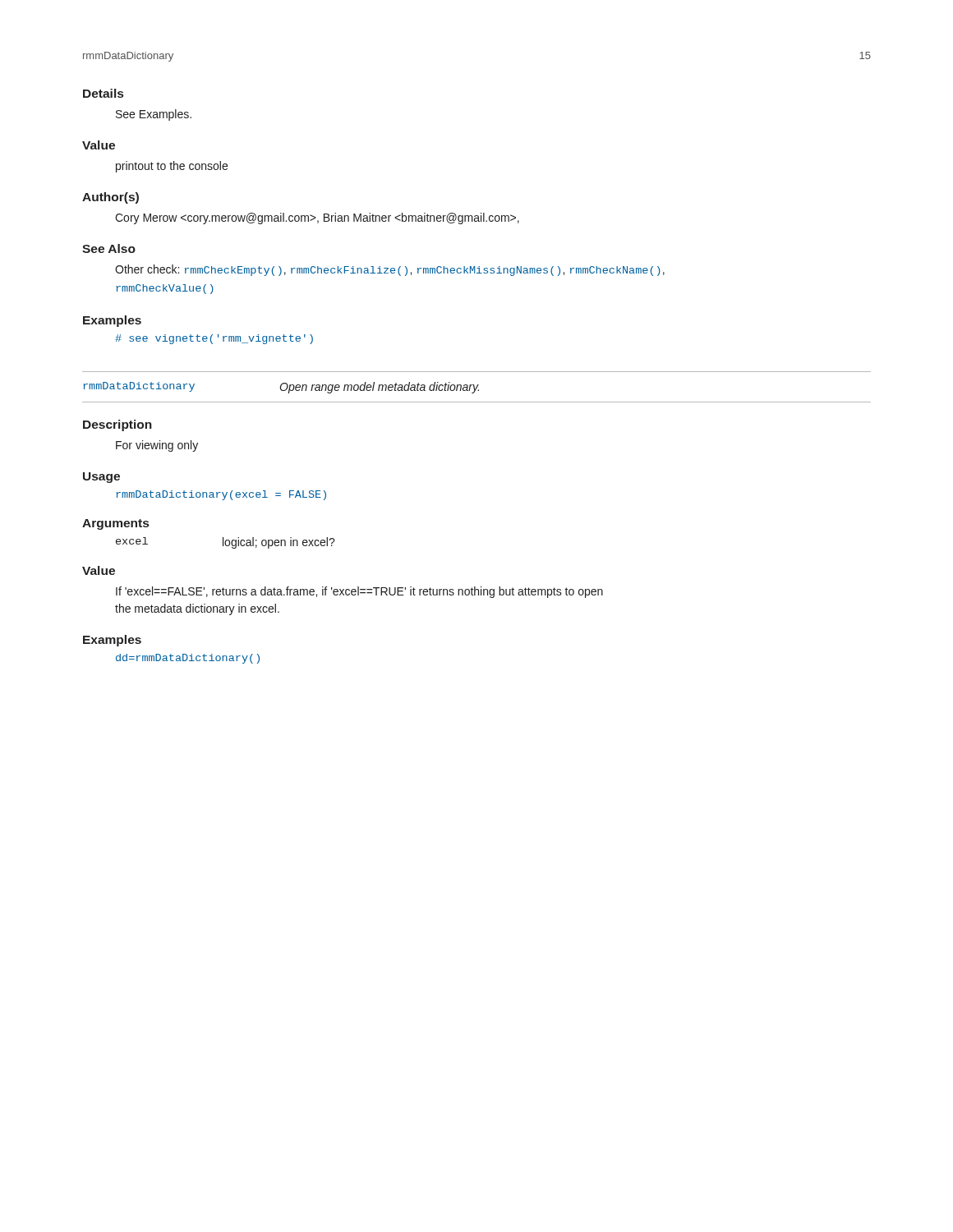Viewport: 953px width, 1232px height.
Task: Select the element starting "printout to the"
Action: (172, 166)
